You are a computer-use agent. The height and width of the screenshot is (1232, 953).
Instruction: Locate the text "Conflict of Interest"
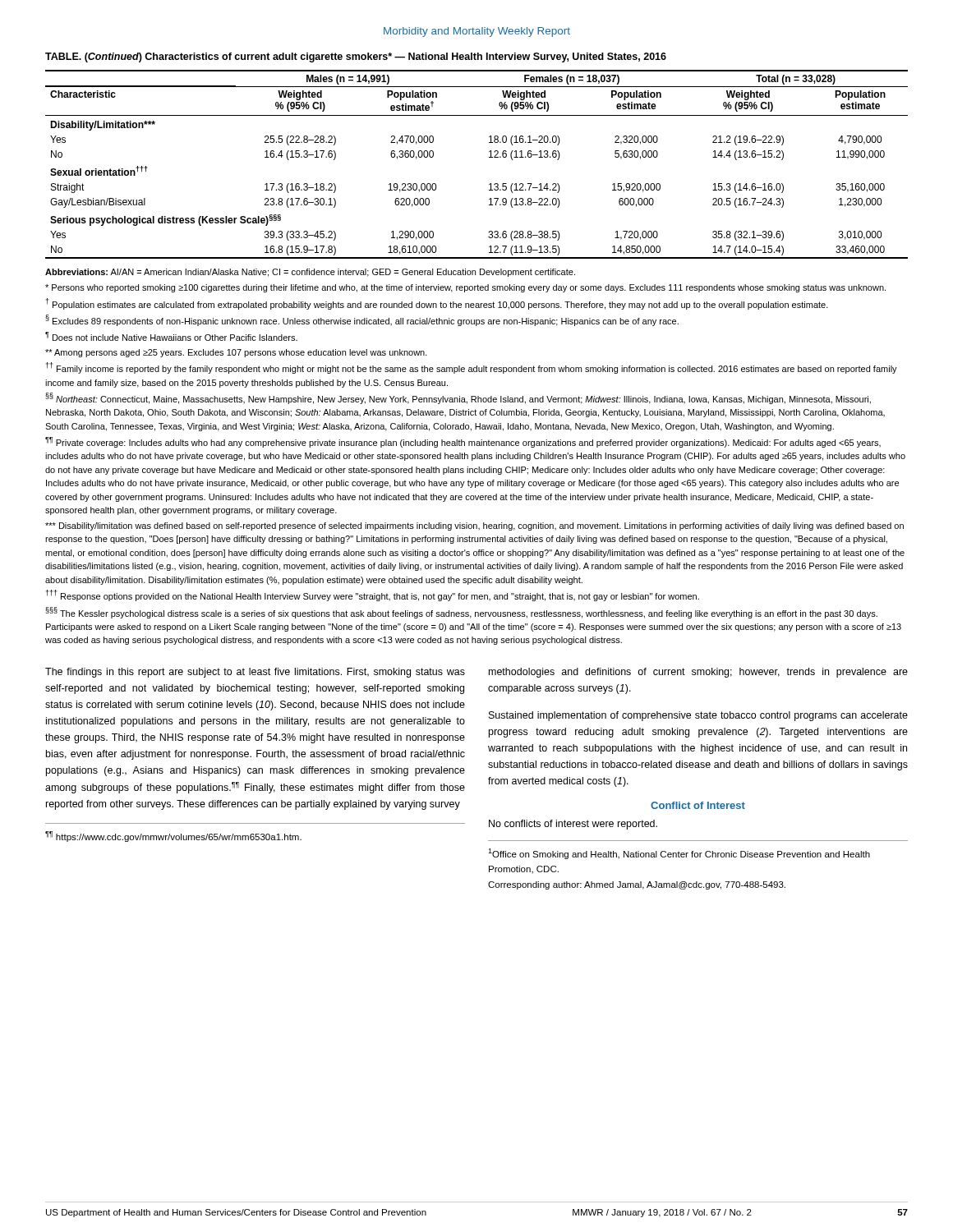pyautogui.click(x=698, y=805)
